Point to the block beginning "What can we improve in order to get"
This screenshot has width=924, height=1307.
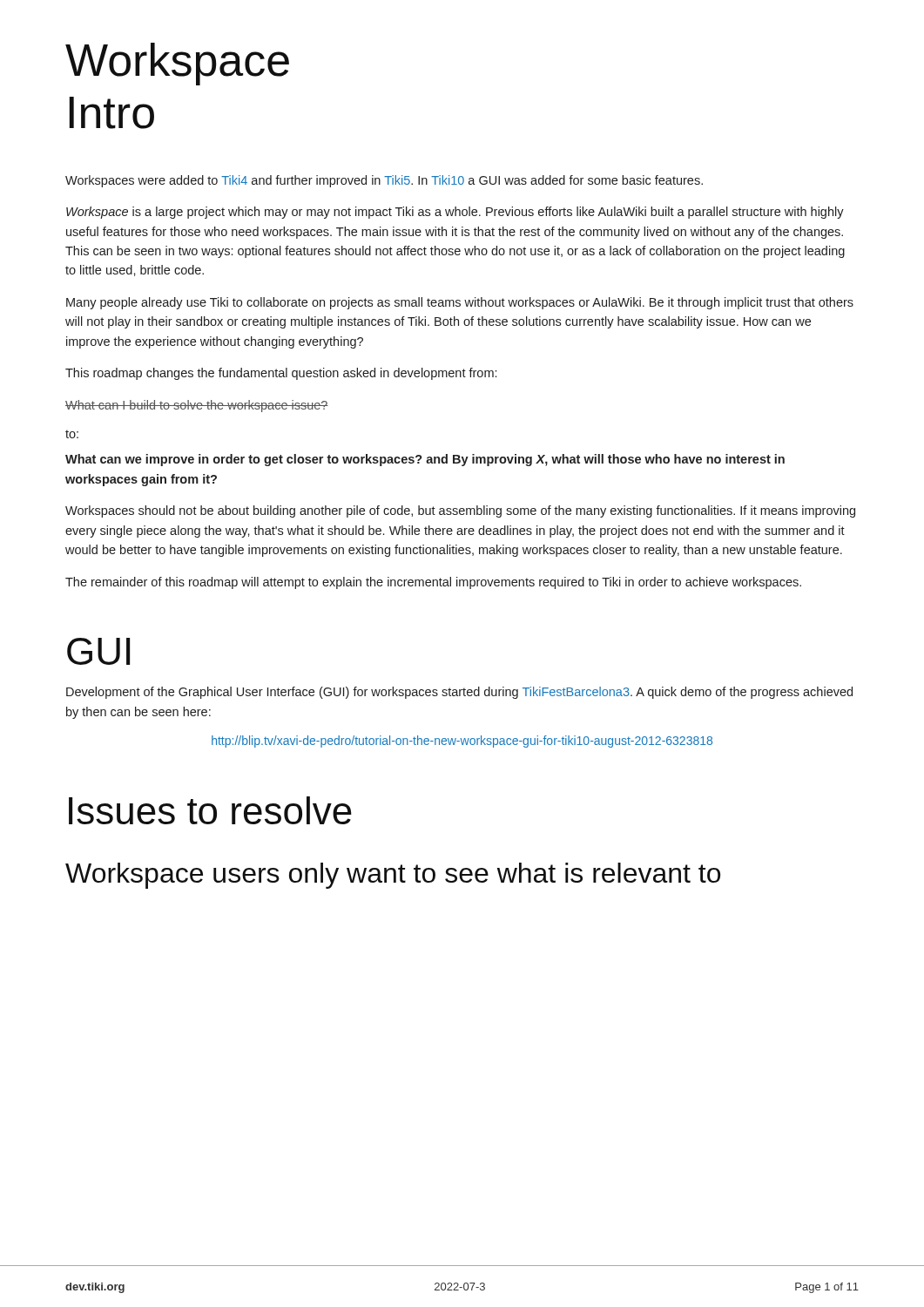click(425, 469)
